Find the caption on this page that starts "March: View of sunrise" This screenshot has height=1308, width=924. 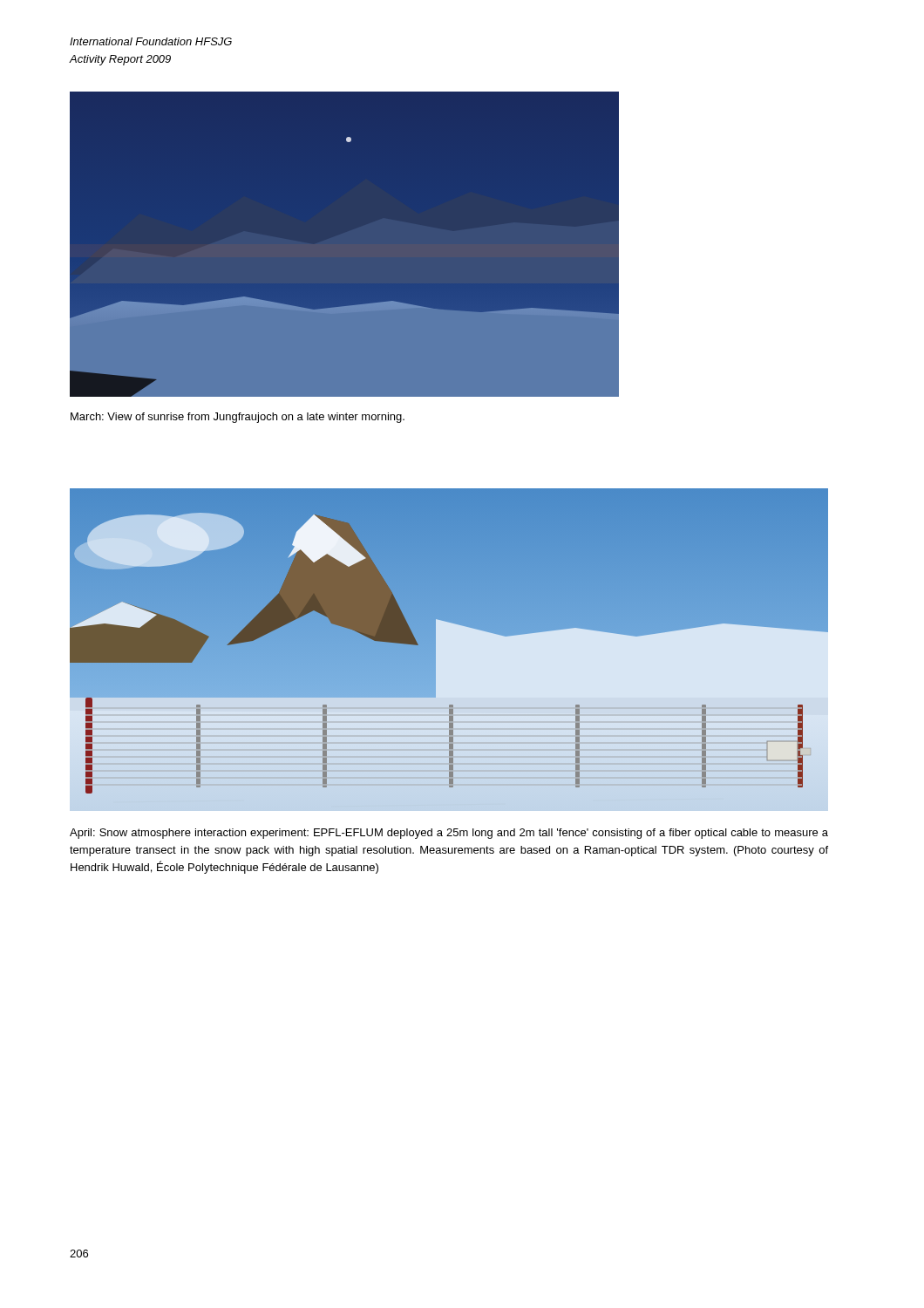click(238, 416)
